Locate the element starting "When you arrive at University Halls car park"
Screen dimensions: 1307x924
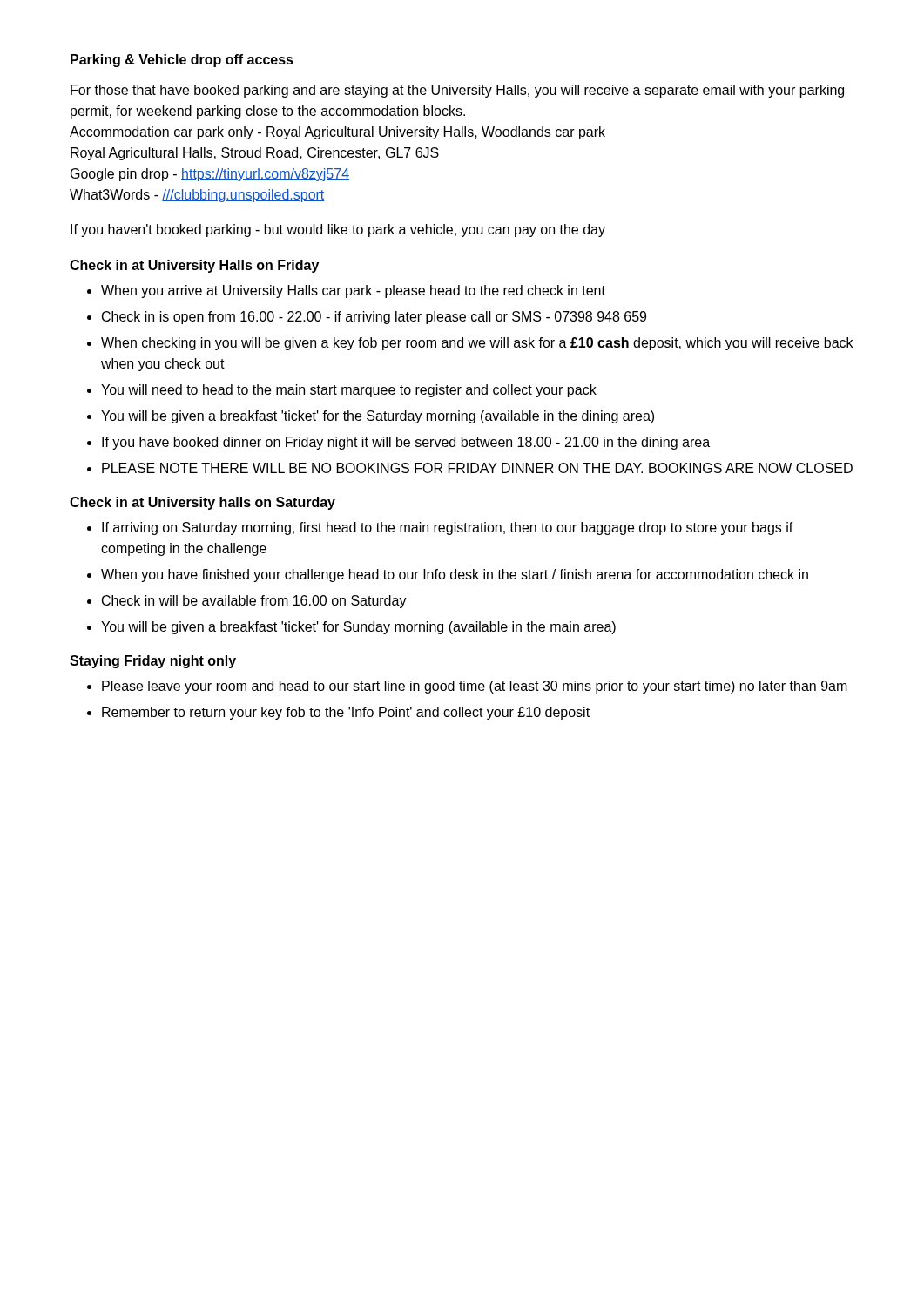(353, 291)
